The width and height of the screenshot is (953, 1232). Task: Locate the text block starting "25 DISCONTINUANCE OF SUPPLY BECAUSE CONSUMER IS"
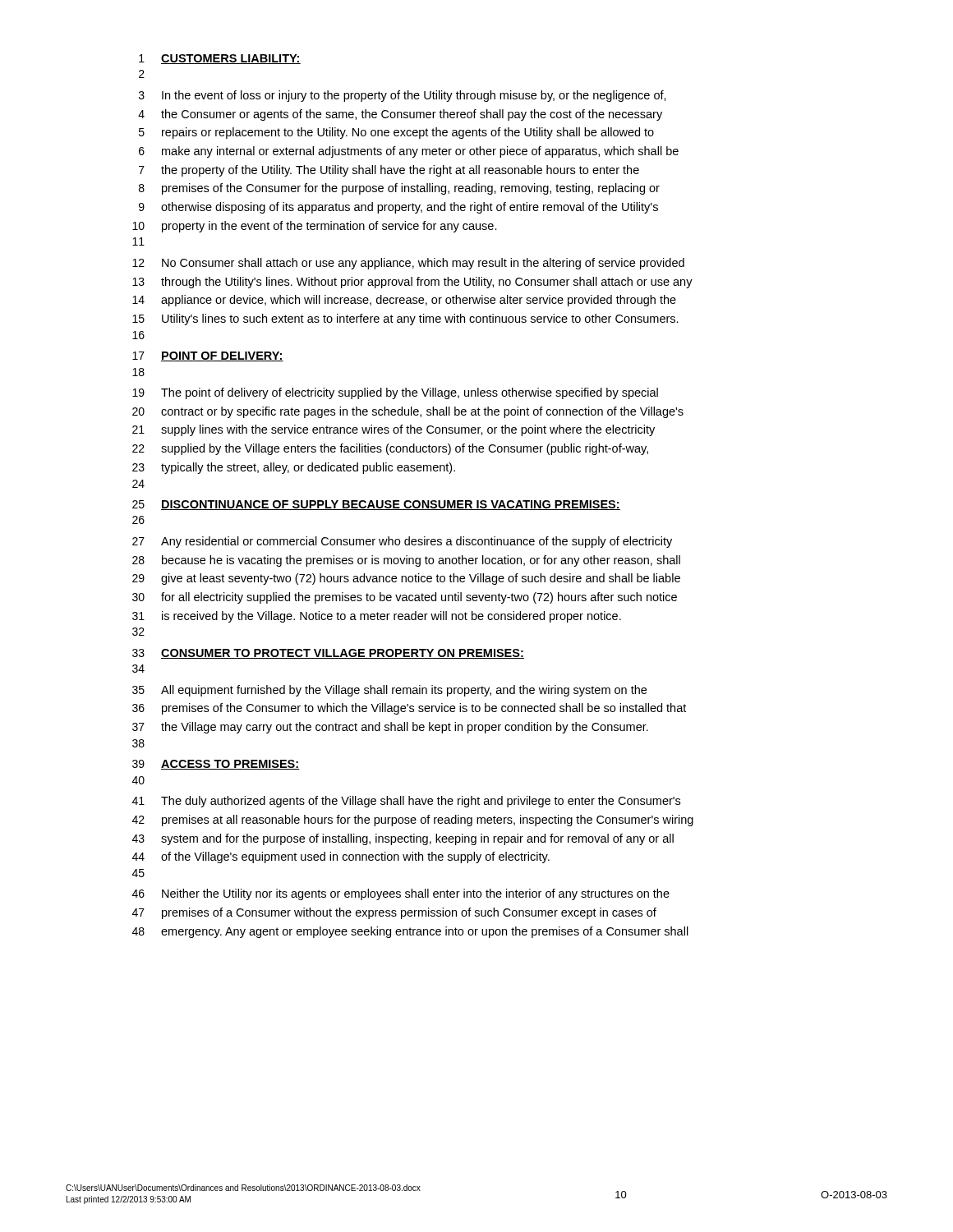pos(501,505)
